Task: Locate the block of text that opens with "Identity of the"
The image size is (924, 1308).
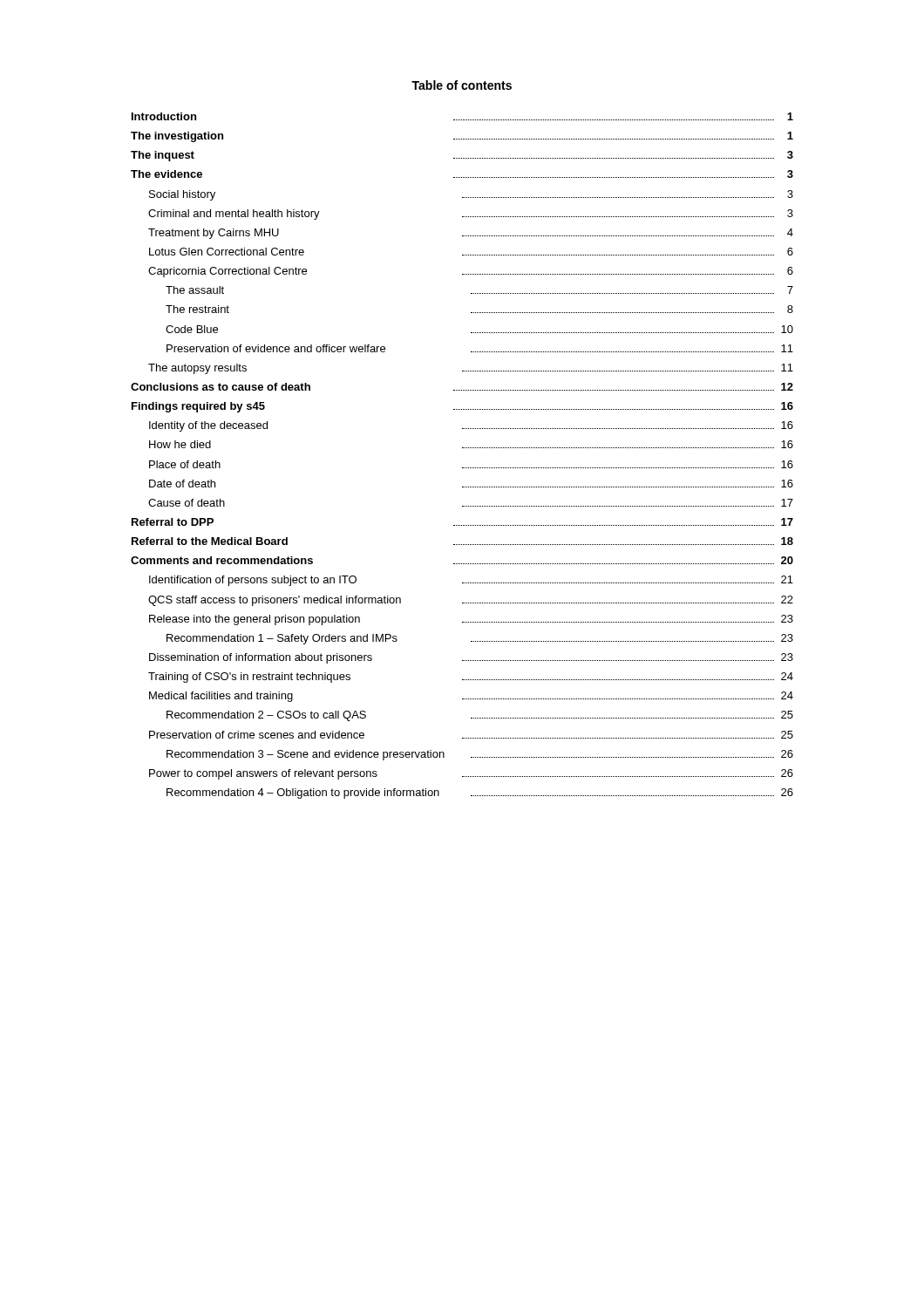Action: point(471,426)
